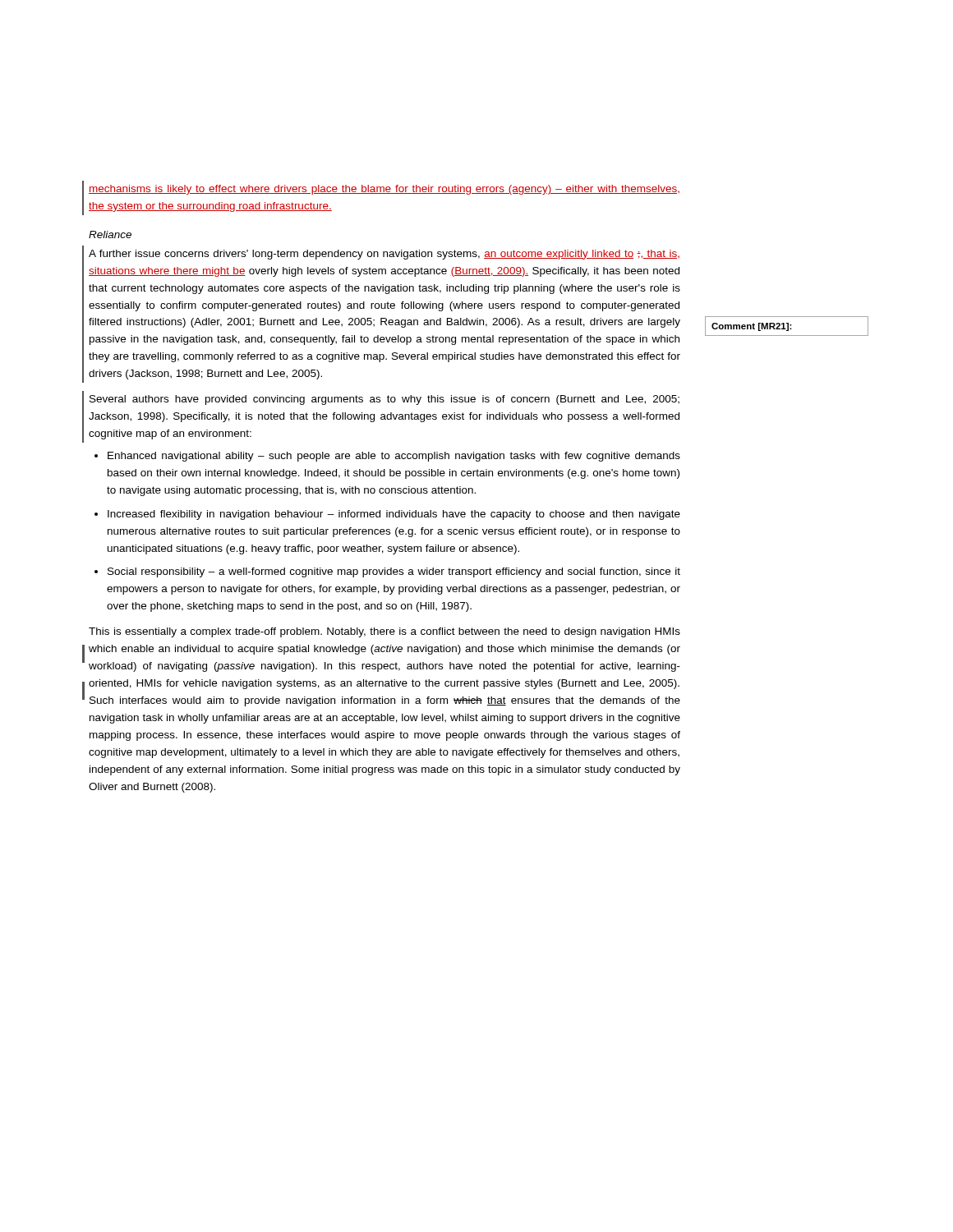Screen dimensions: 1232x953
Task: Find the element starting "Several authors have provided convincing arguments"
Action: pos(384,417)
